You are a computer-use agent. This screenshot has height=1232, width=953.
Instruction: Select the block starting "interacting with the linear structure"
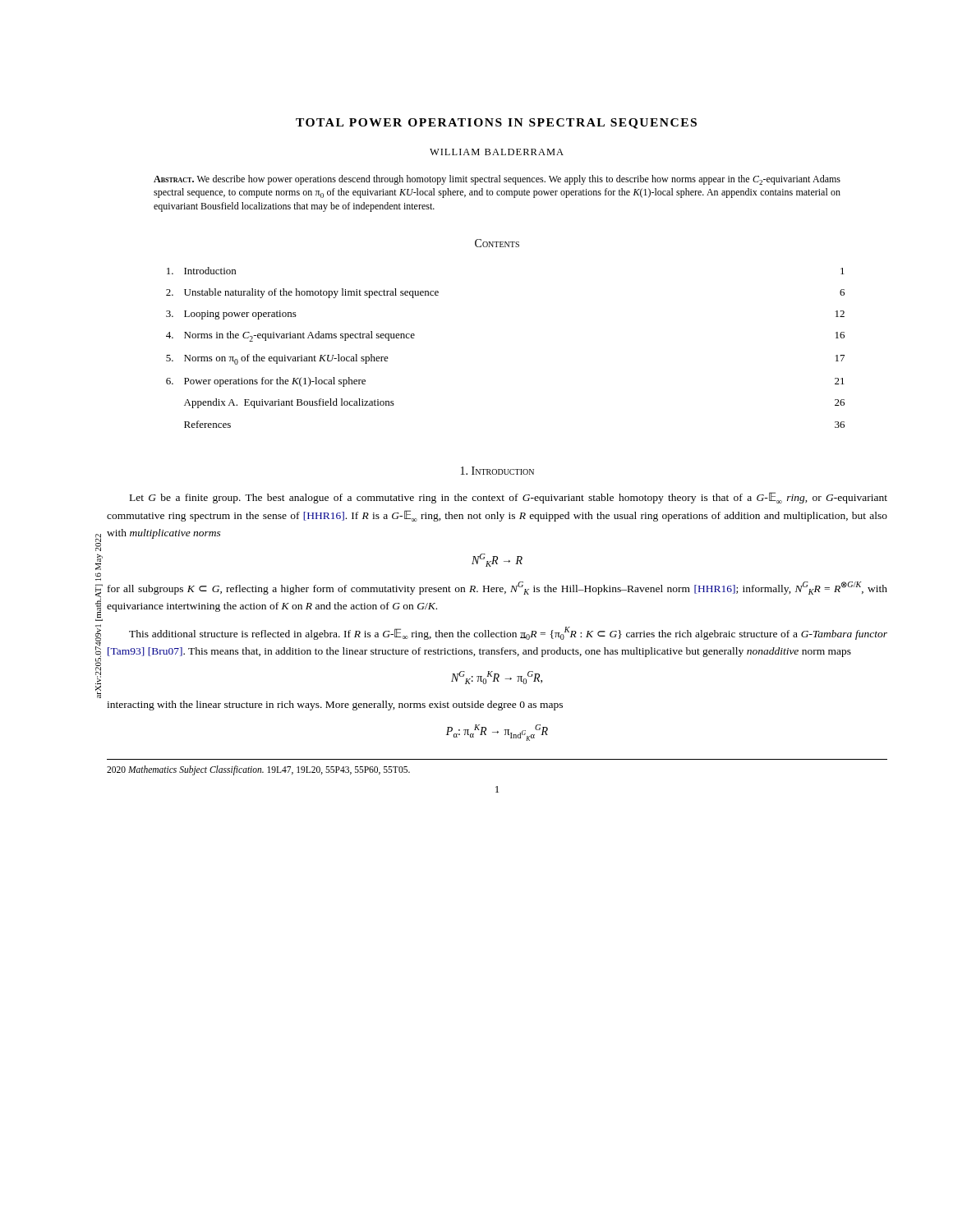pyautogui.click(x=335, y=704)
